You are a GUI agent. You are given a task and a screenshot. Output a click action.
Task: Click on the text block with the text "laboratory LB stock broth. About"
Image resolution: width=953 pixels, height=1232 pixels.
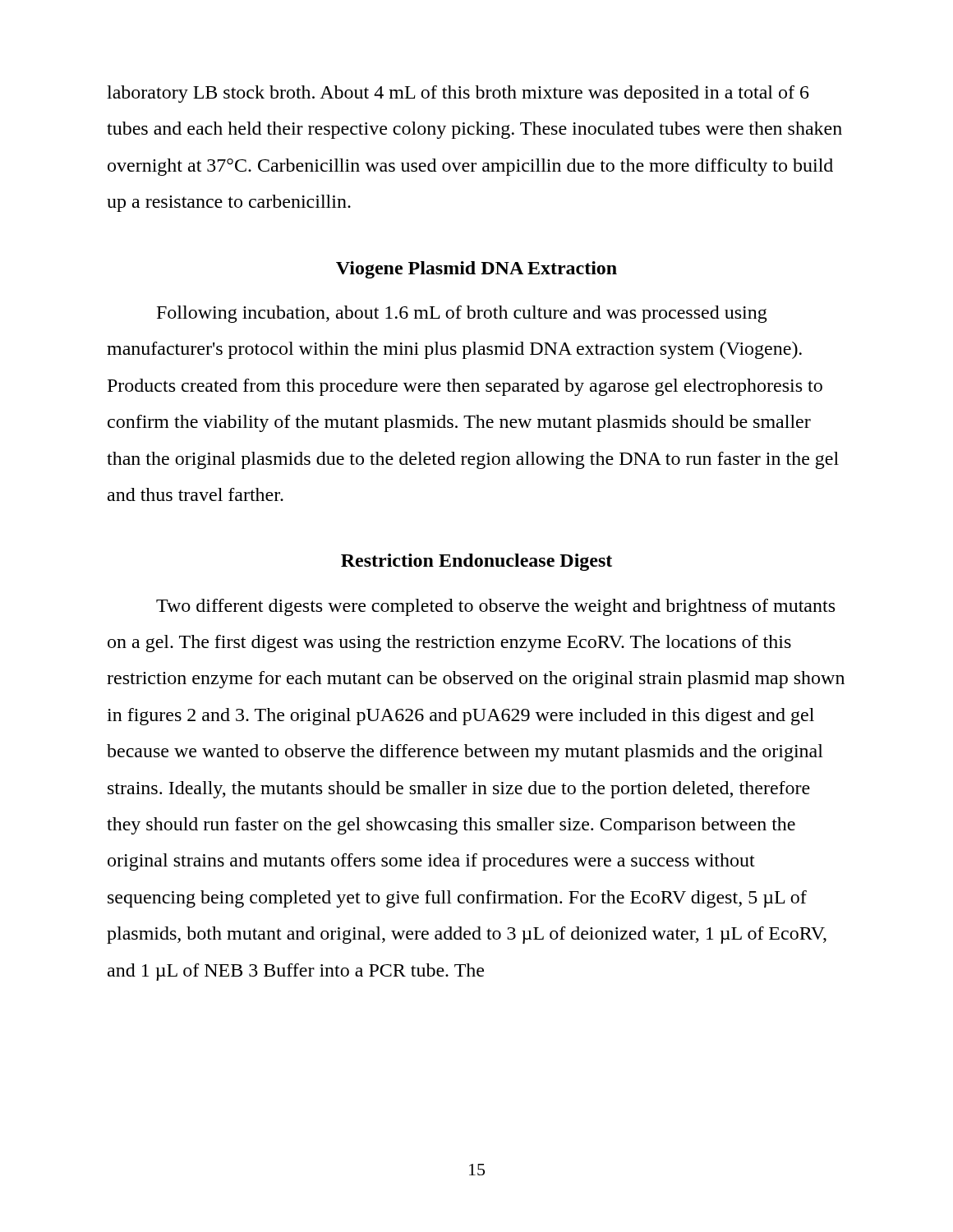pyautogui.click(x=458, y=94)
